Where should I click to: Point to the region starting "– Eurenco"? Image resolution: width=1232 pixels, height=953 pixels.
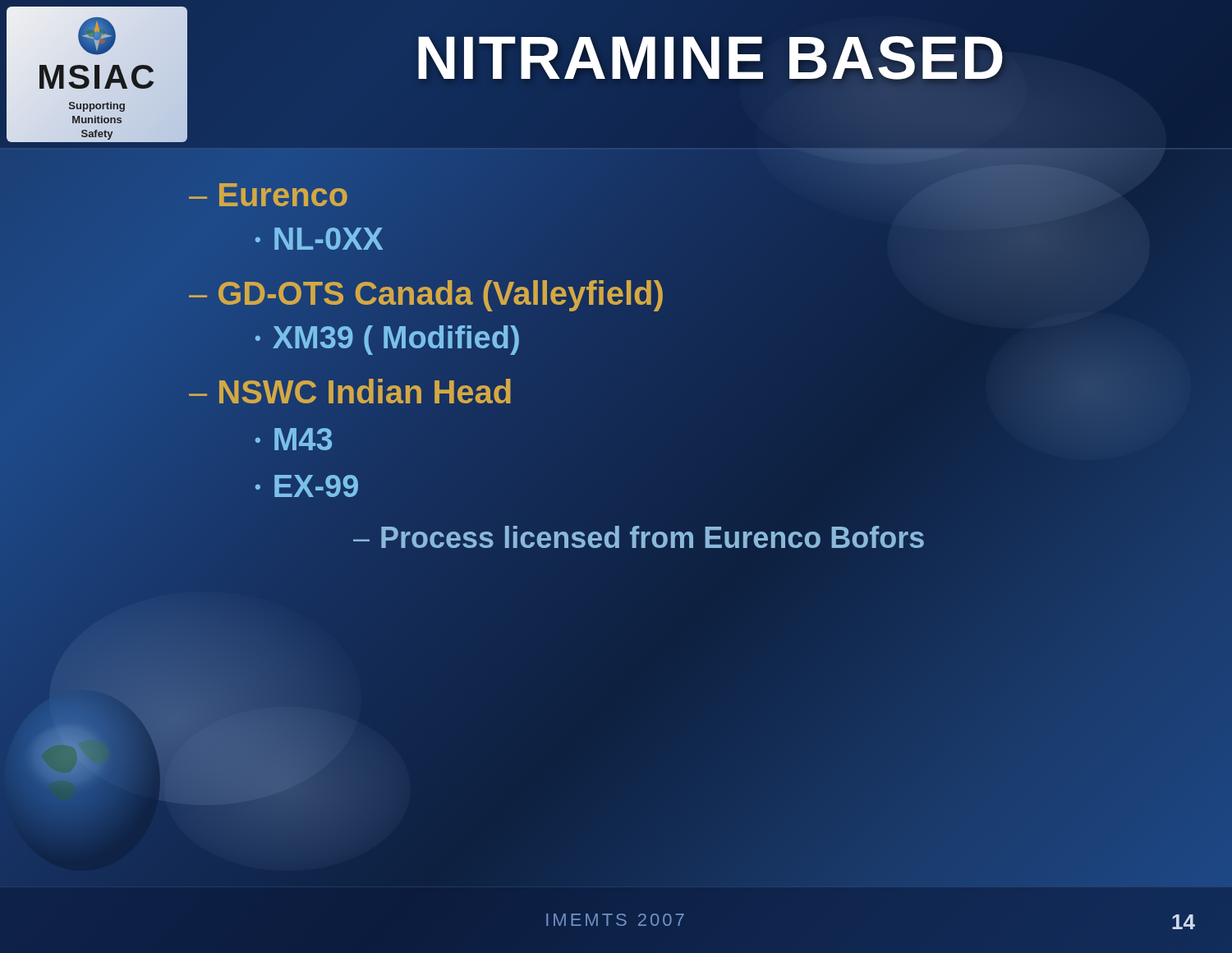tap(269, 195)
